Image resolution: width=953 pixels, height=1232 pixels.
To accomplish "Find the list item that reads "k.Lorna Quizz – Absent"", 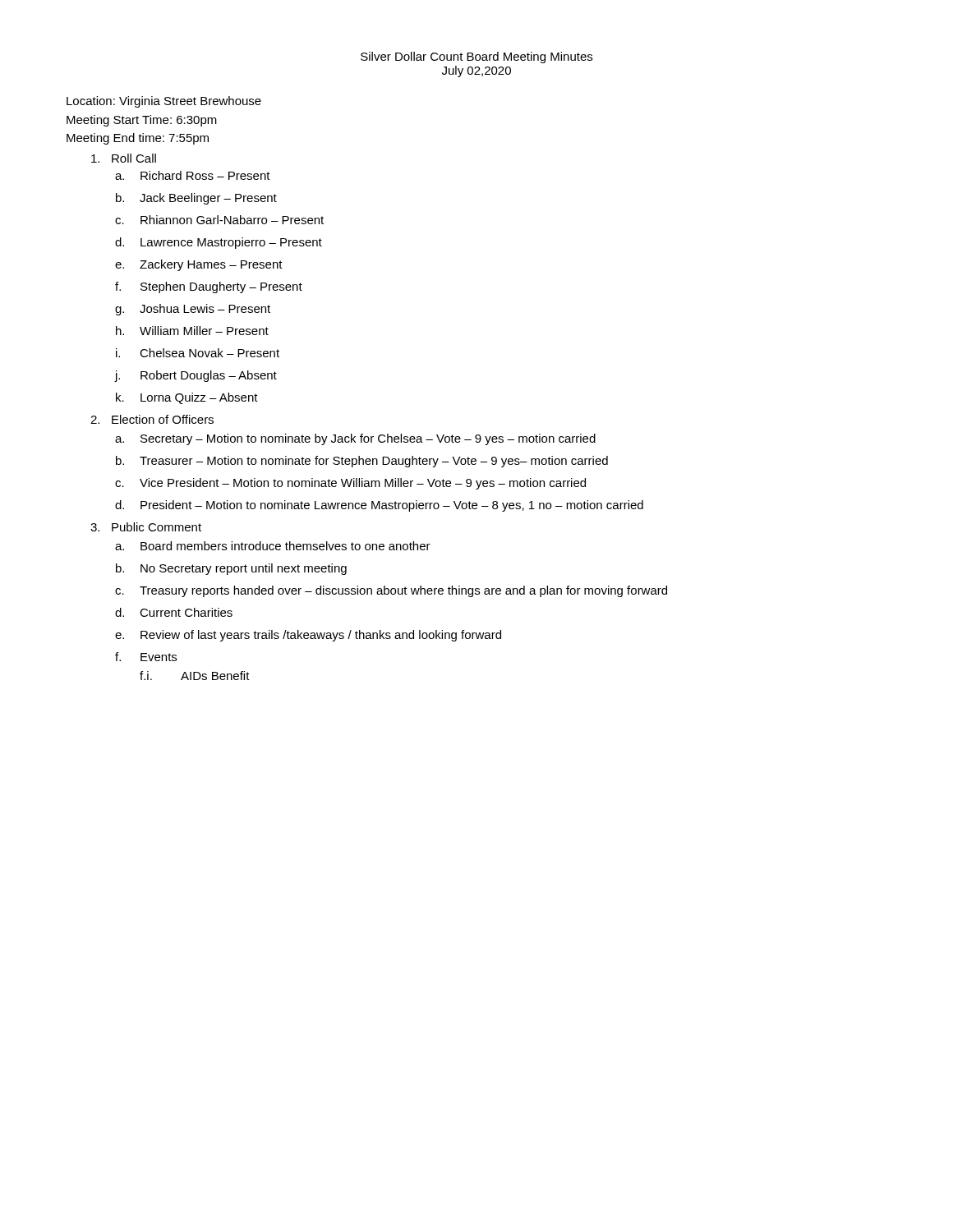I will 187,398.
